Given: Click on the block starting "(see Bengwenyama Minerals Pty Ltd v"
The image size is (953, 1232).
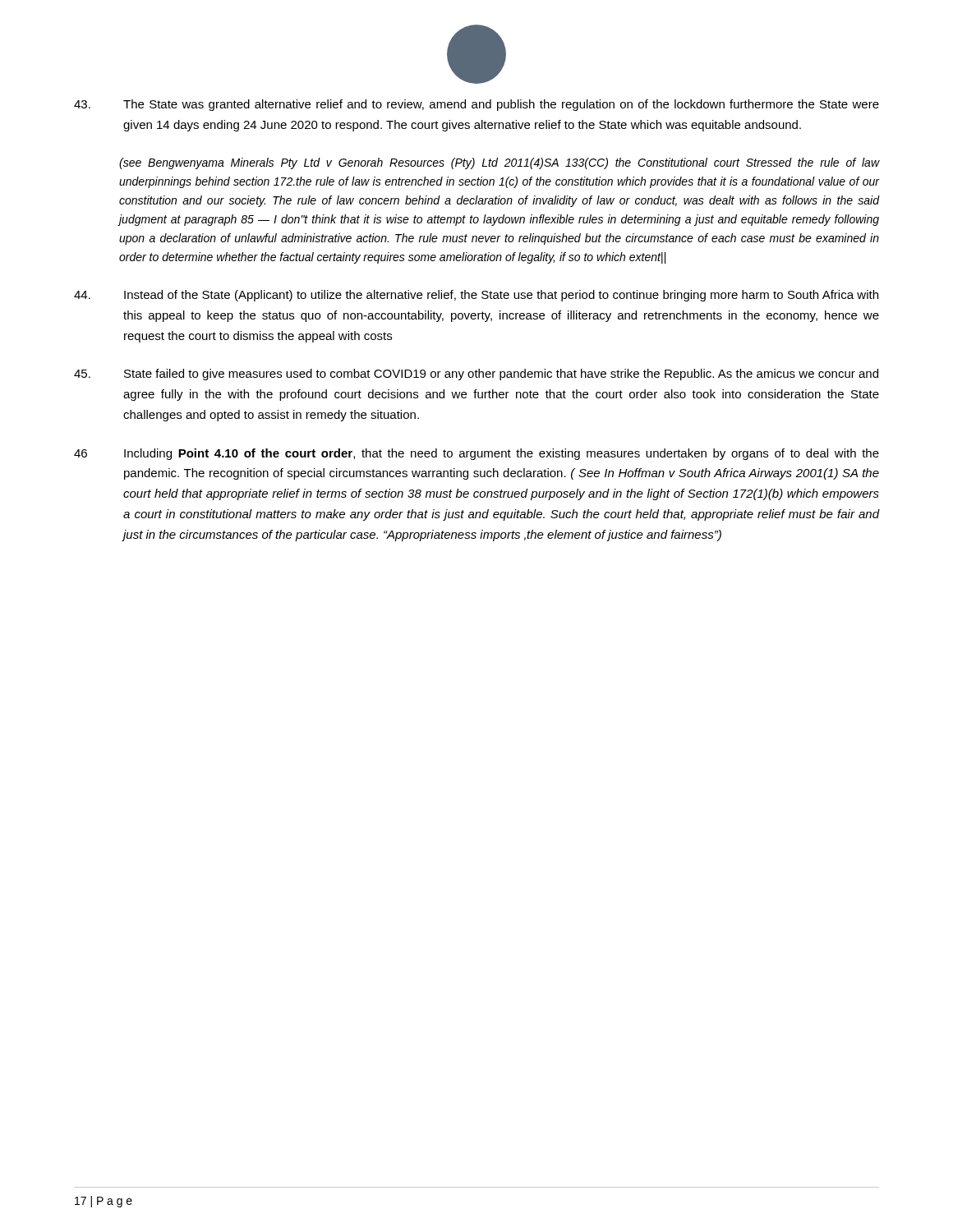Looking at the screenshot, I should (499, 210).
